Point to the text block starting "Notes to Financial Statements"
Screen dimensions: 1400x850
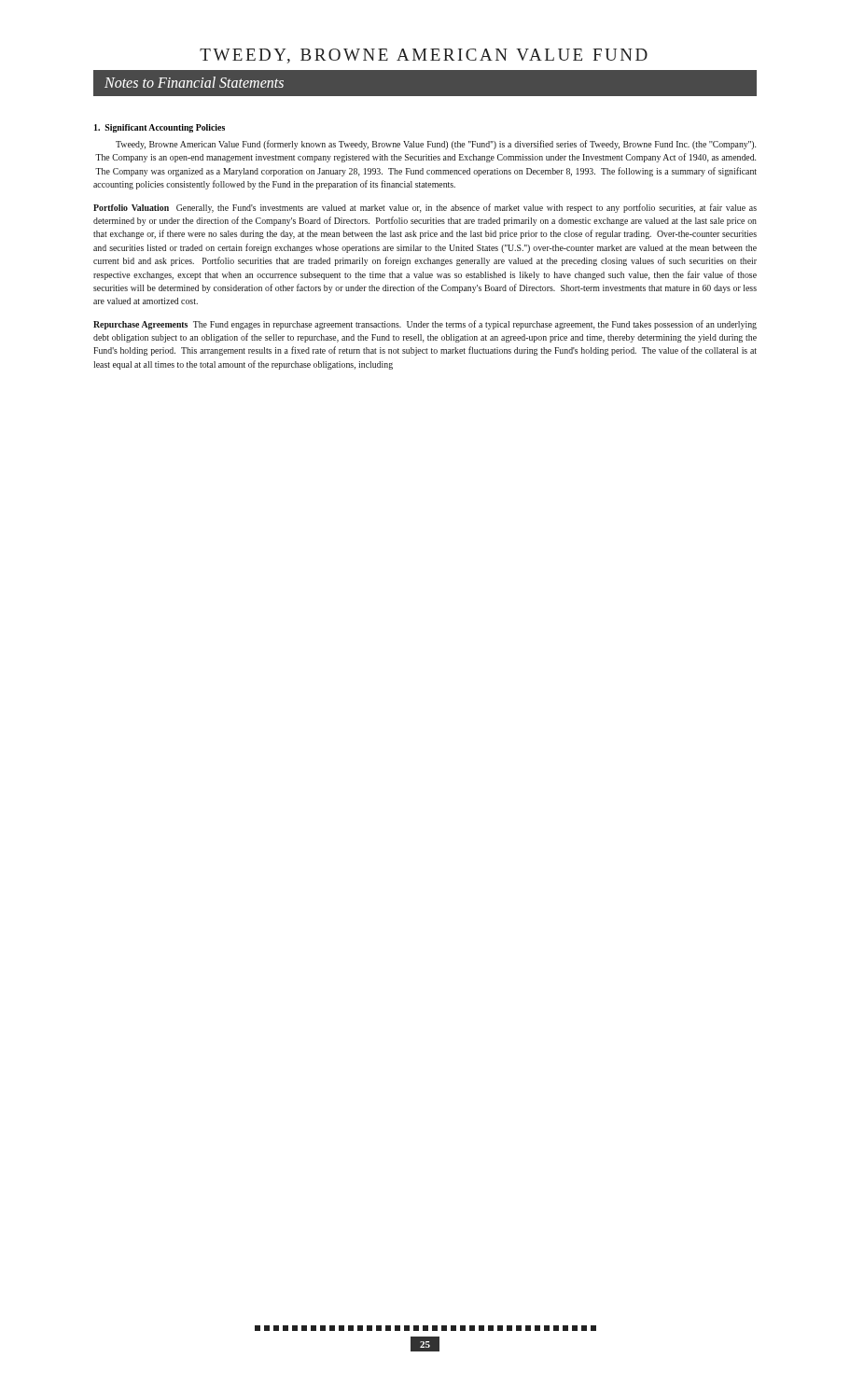click(194, 83)
